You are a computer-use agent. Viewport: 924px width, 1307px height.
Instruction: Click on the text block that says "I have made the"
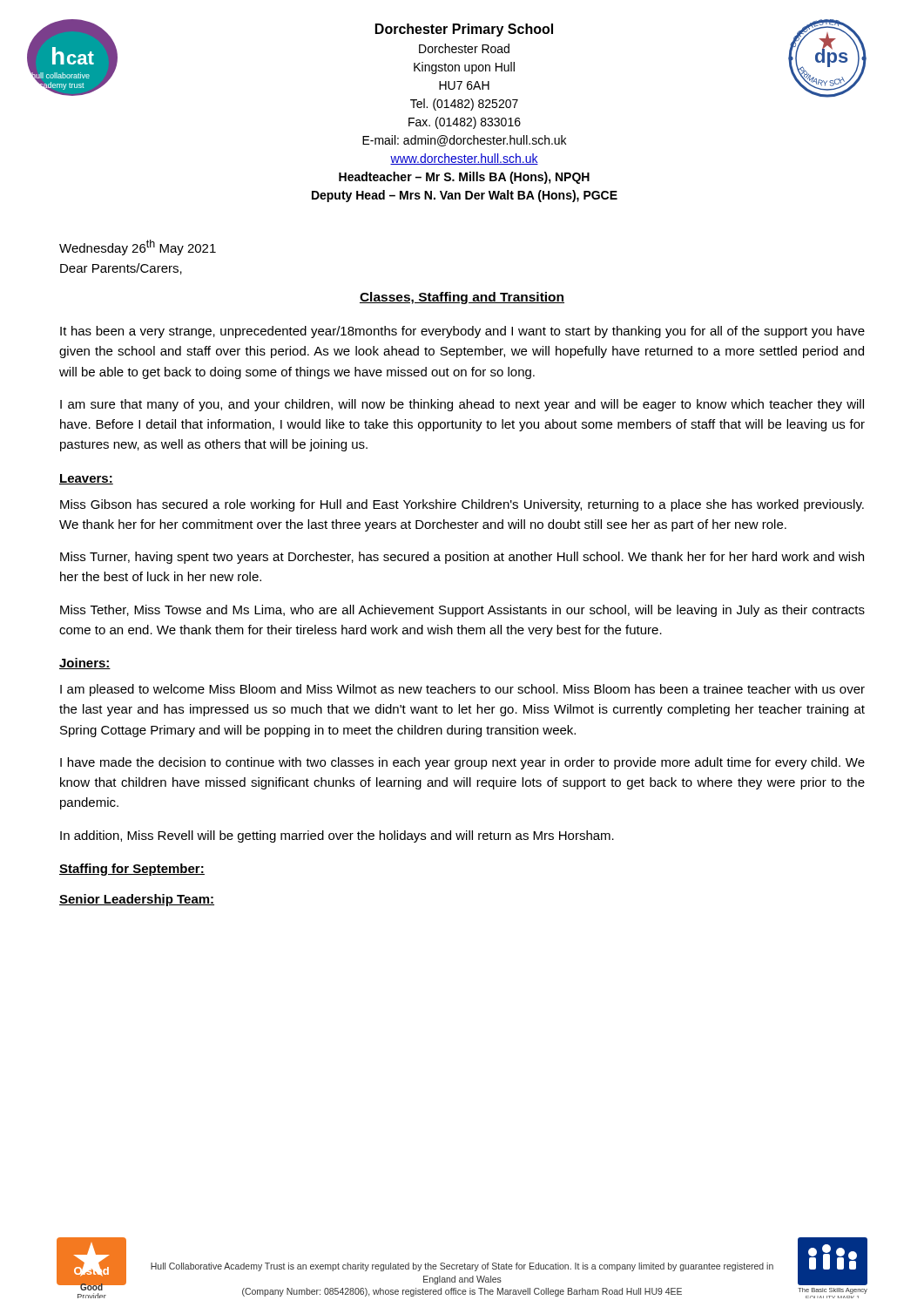[x=462, y=782]
